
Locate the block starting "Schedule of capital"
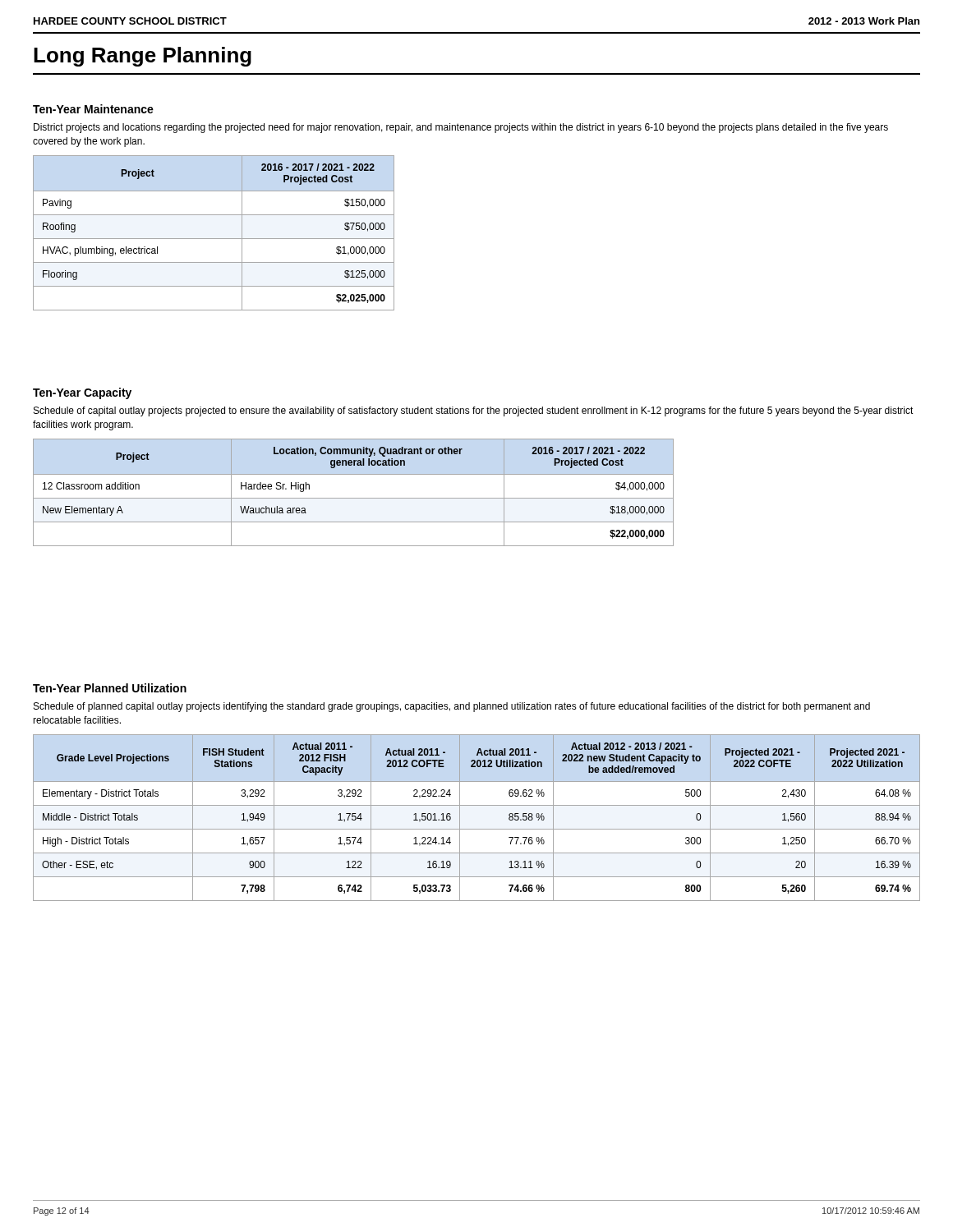[x=473, y=418]
